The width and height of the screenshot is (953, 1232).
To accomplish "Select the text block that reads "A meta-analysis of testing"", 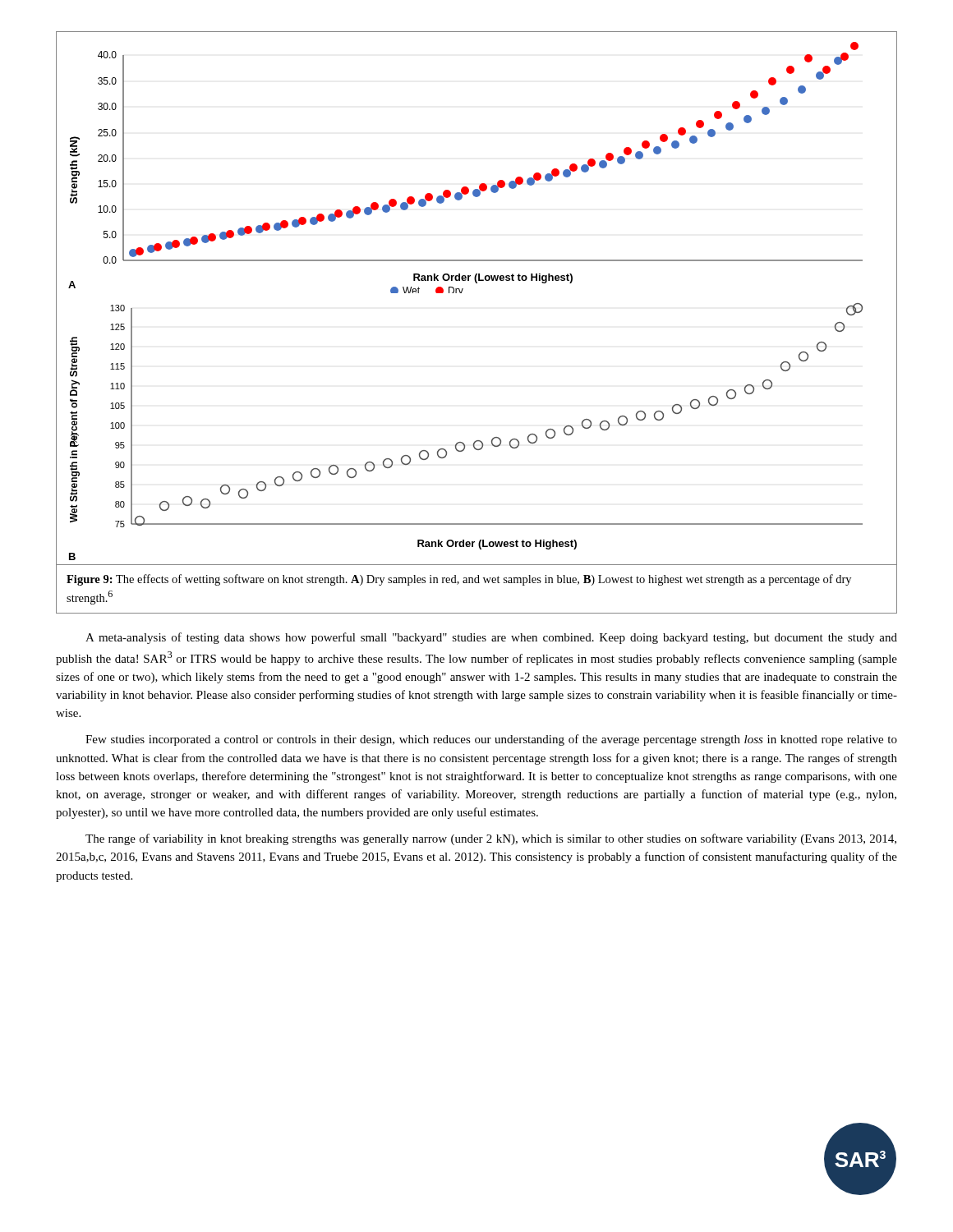I will (x=476, y=757).
